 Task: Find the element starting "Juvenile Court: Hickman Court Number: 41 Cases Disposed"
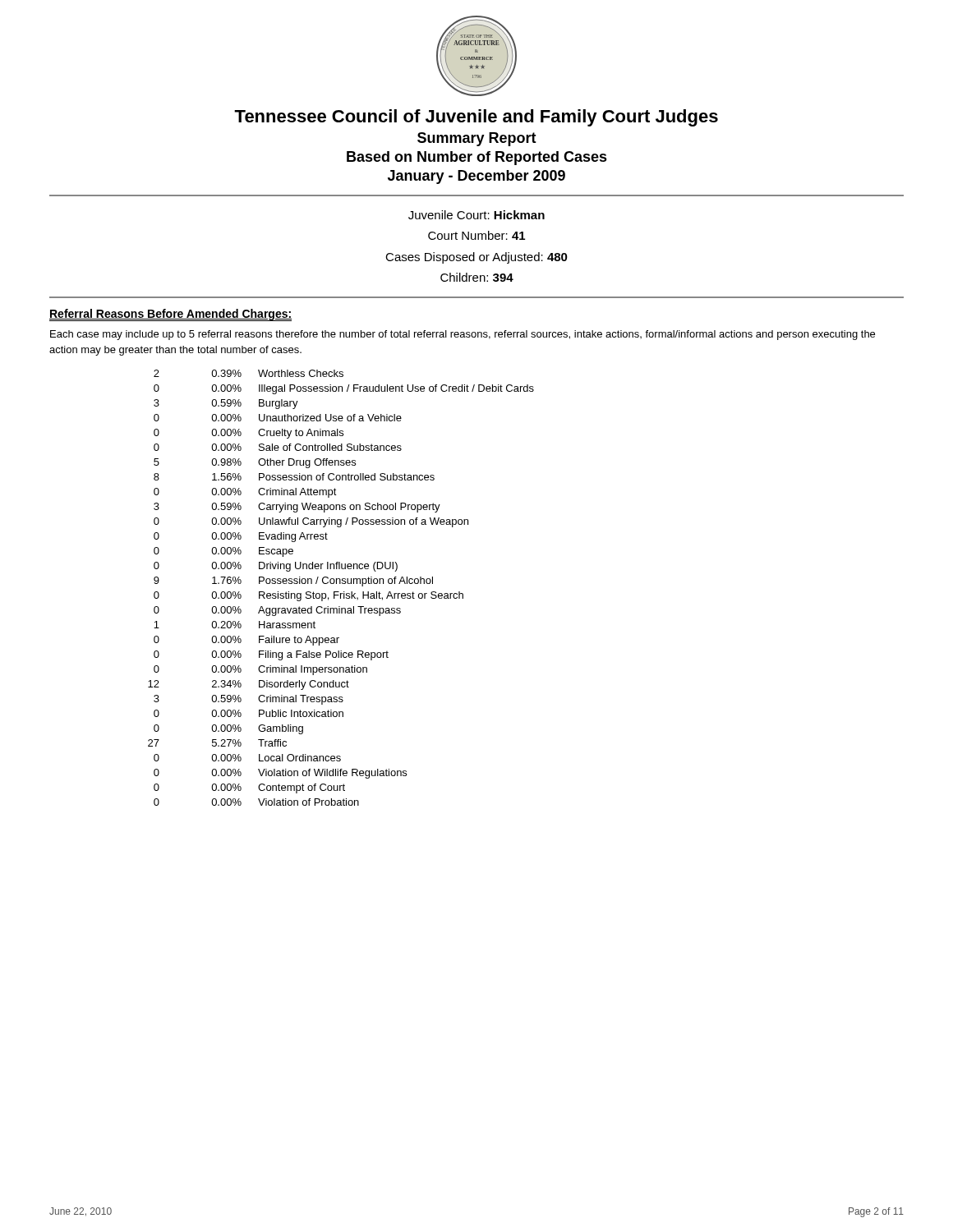(x=476, y=246)
